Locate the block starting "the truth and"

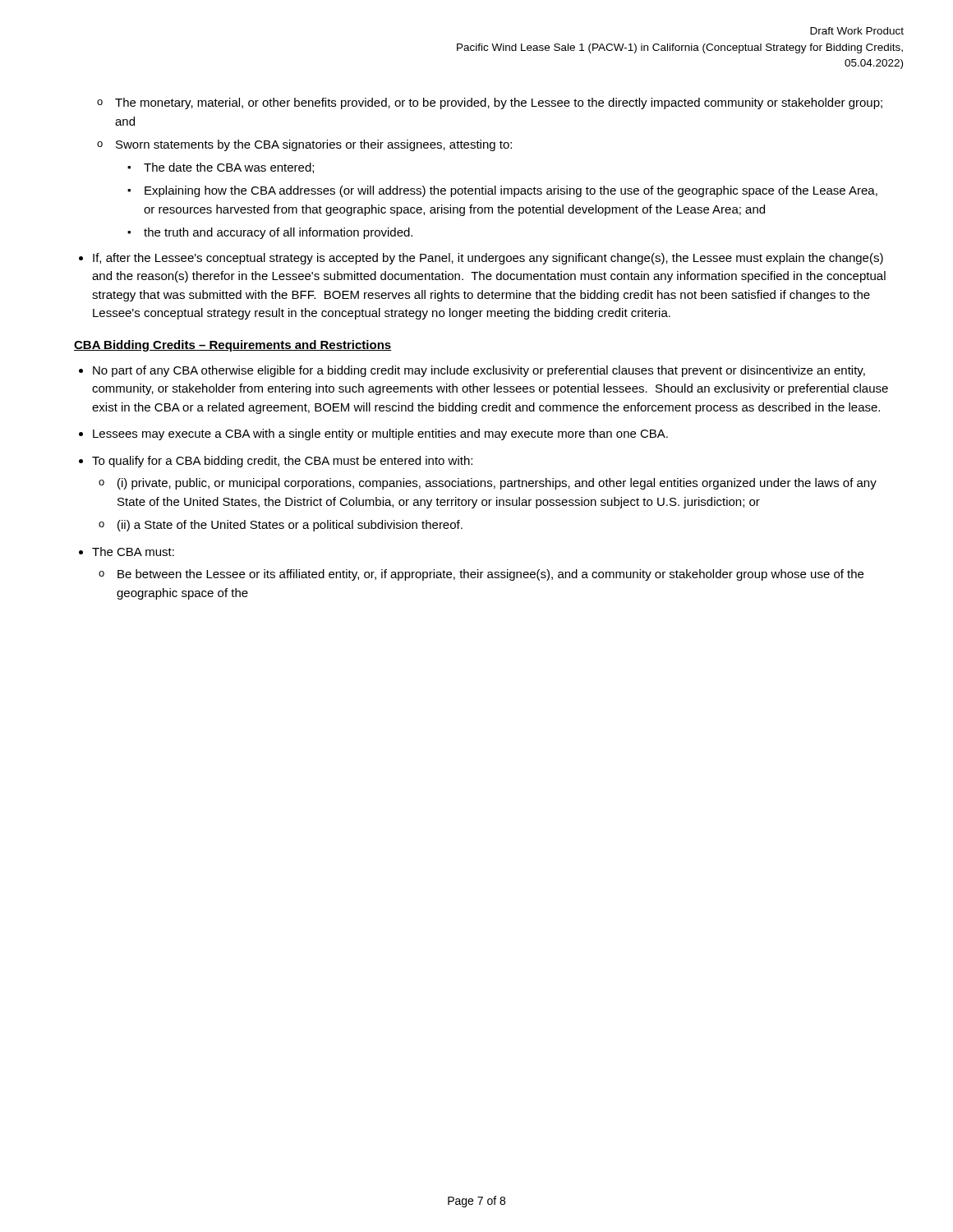pyautogui.click(x=279, y=232)
